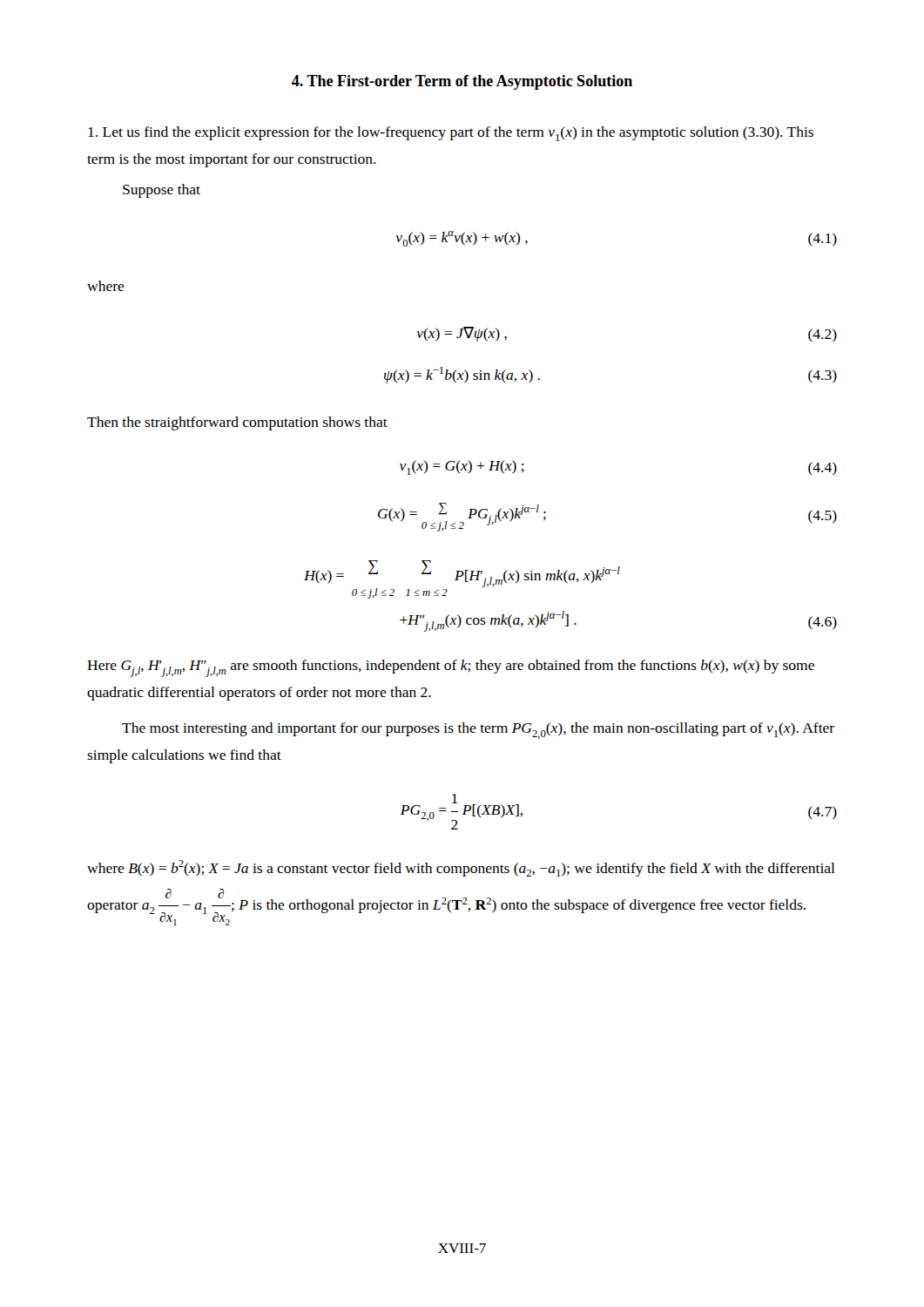This screenshot has width=924, height=1307.
Task: Locate the formula containing "G(x) = ∑ 0"
Action: coord(442,515)
